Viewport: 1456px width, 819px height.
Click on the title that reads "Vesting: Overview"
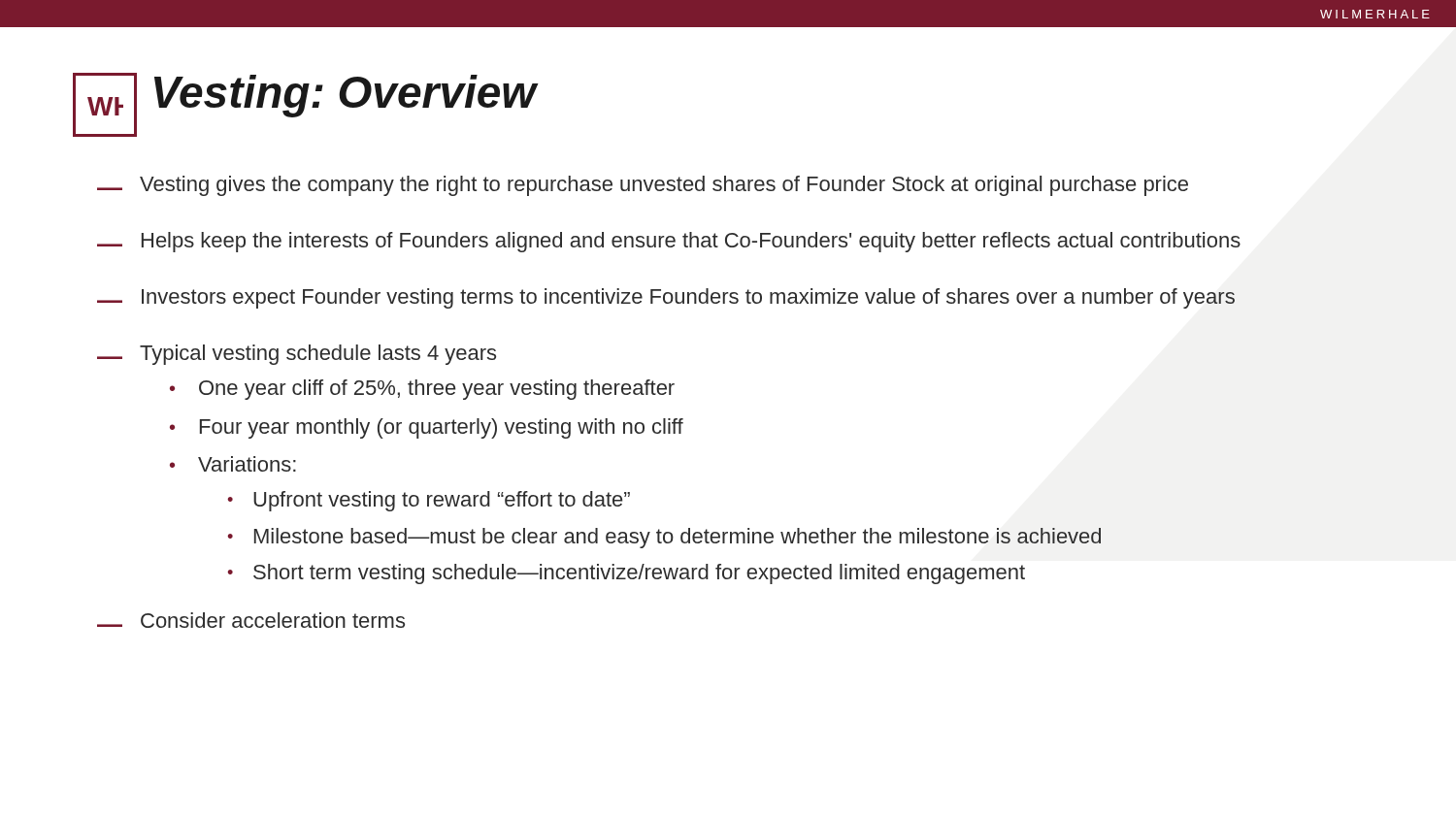click(x=343, y=92)
